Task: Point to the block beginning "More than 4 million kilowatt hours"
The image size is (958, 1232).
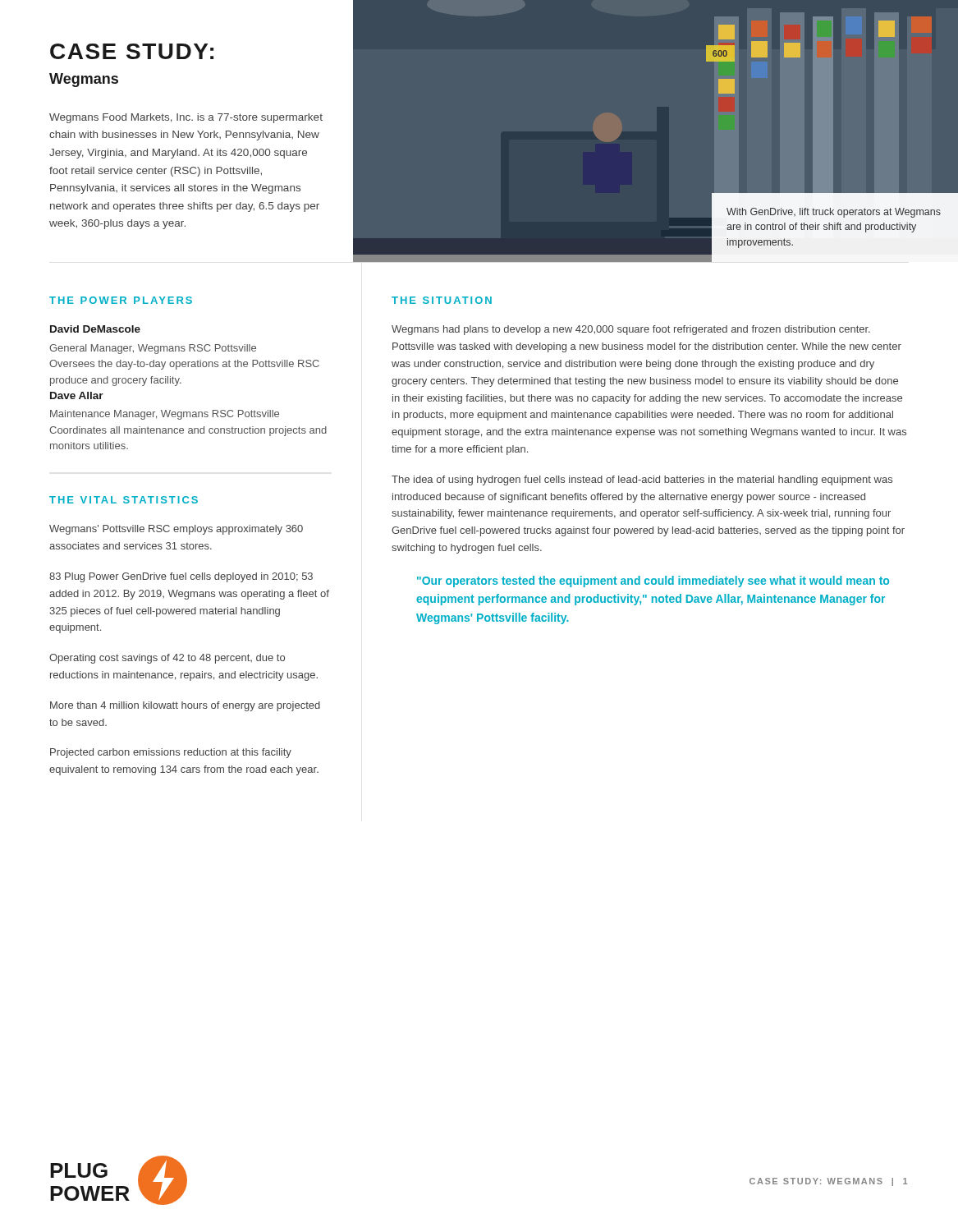Action: (190, 714)
